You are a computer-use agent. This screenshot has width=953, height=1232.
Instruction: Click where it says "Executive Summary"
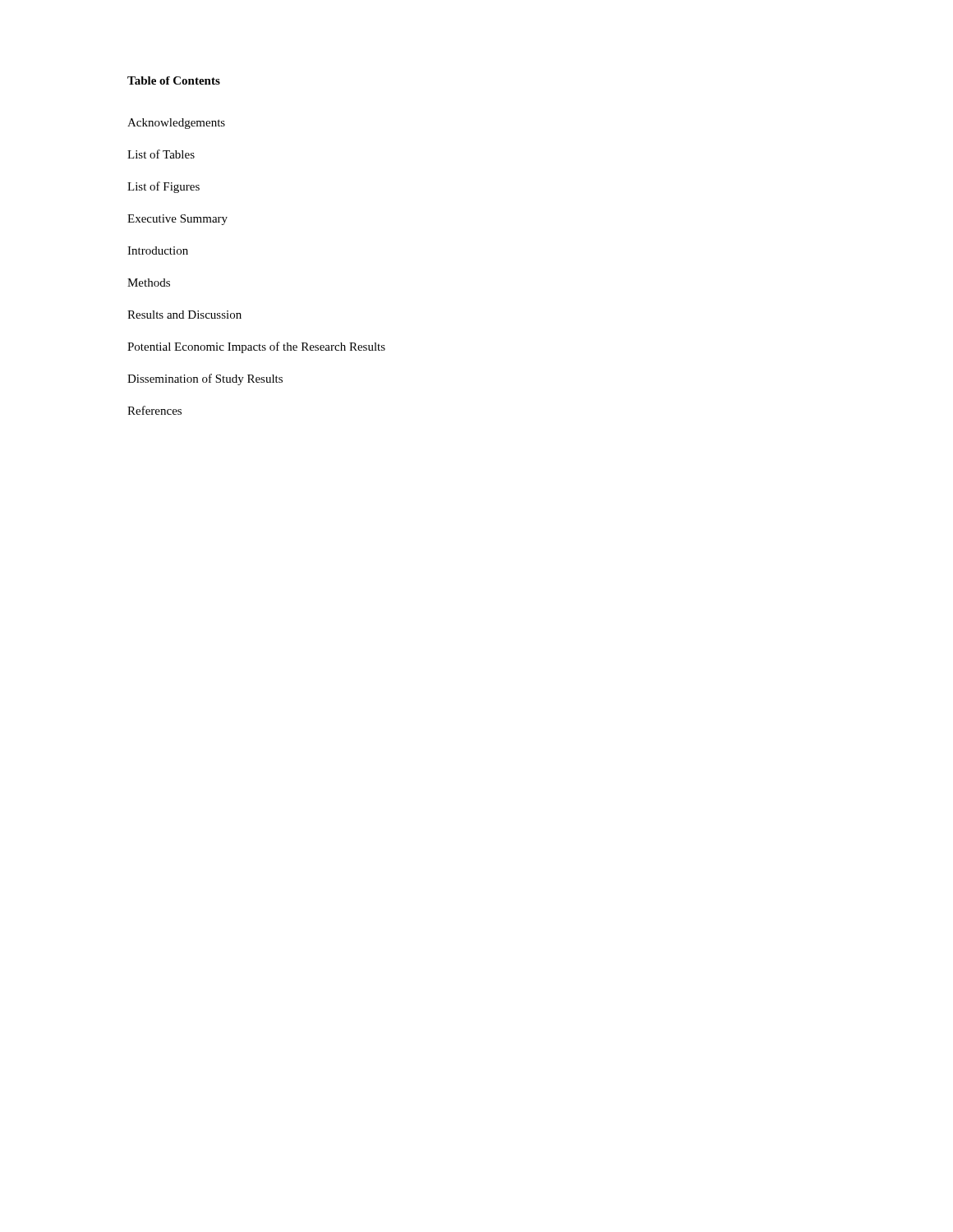[x=177, y=218]
